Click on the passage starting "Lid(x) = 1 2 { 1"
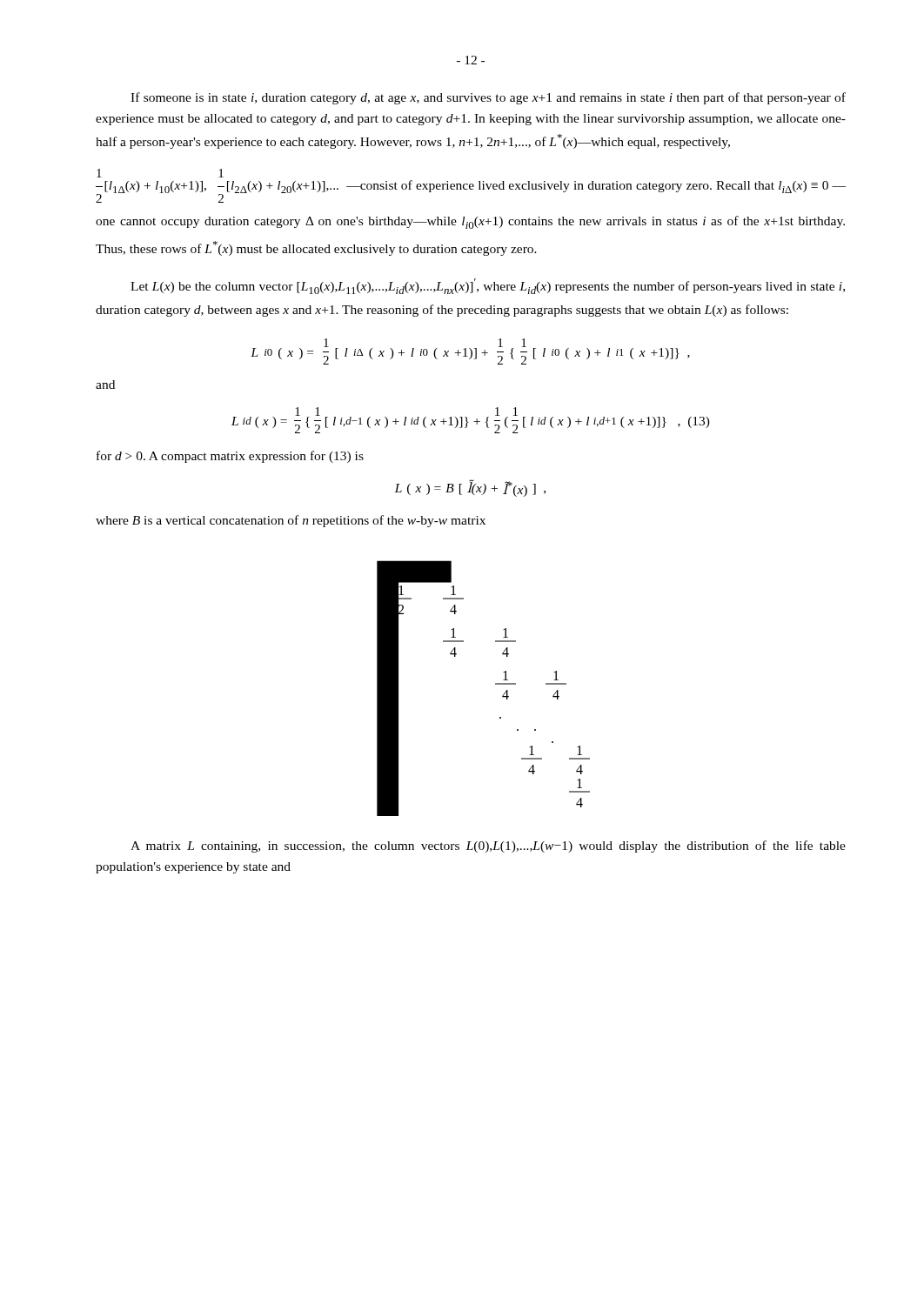Viewport: 924px width, 1305px height. click(471, 421)
